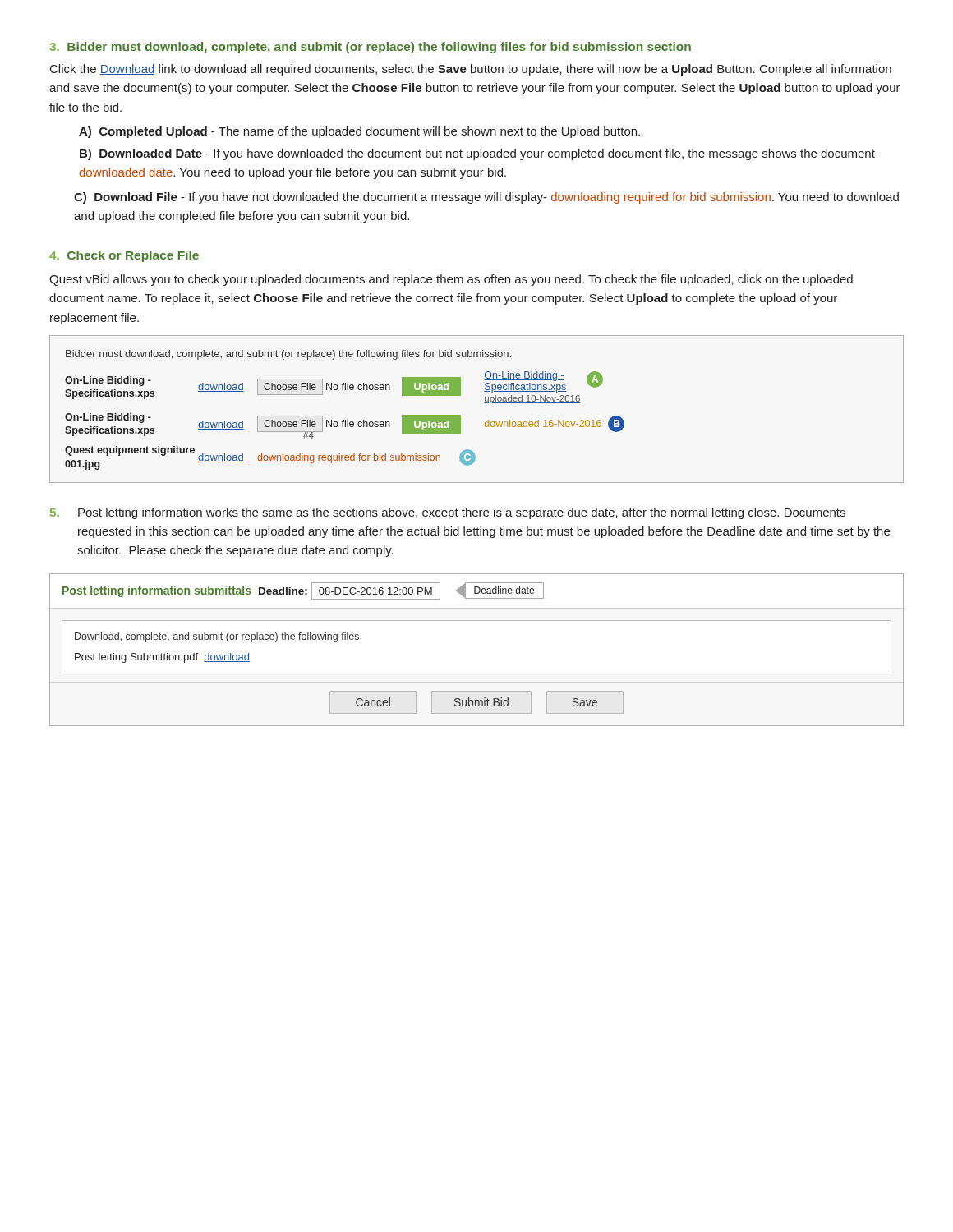Select the list item with the text "C) Download File -"

(487, 206)
